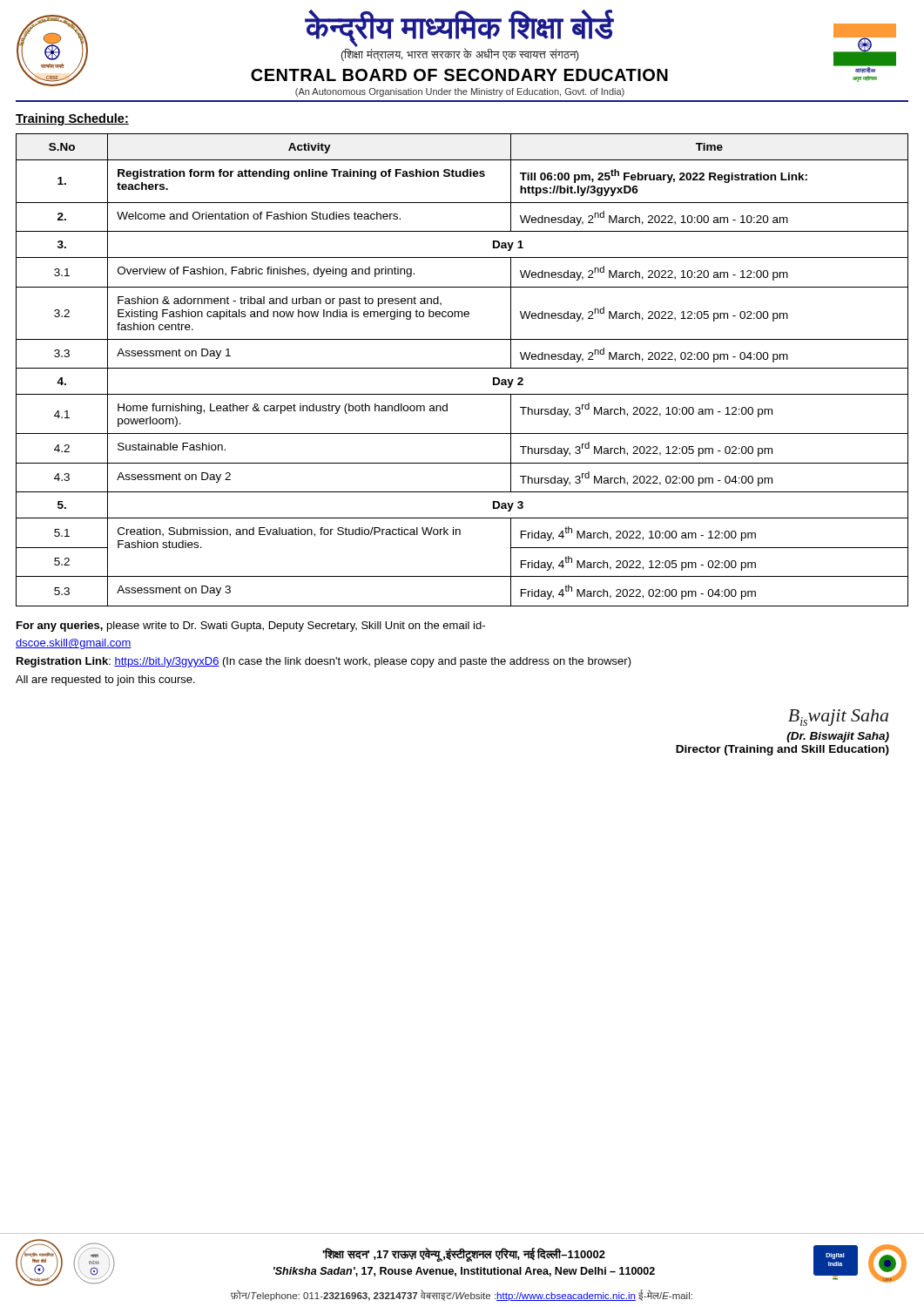924x1307 pixels.
Task: Find the section header containing "Training Schedule:"
Action: [72, 119]
